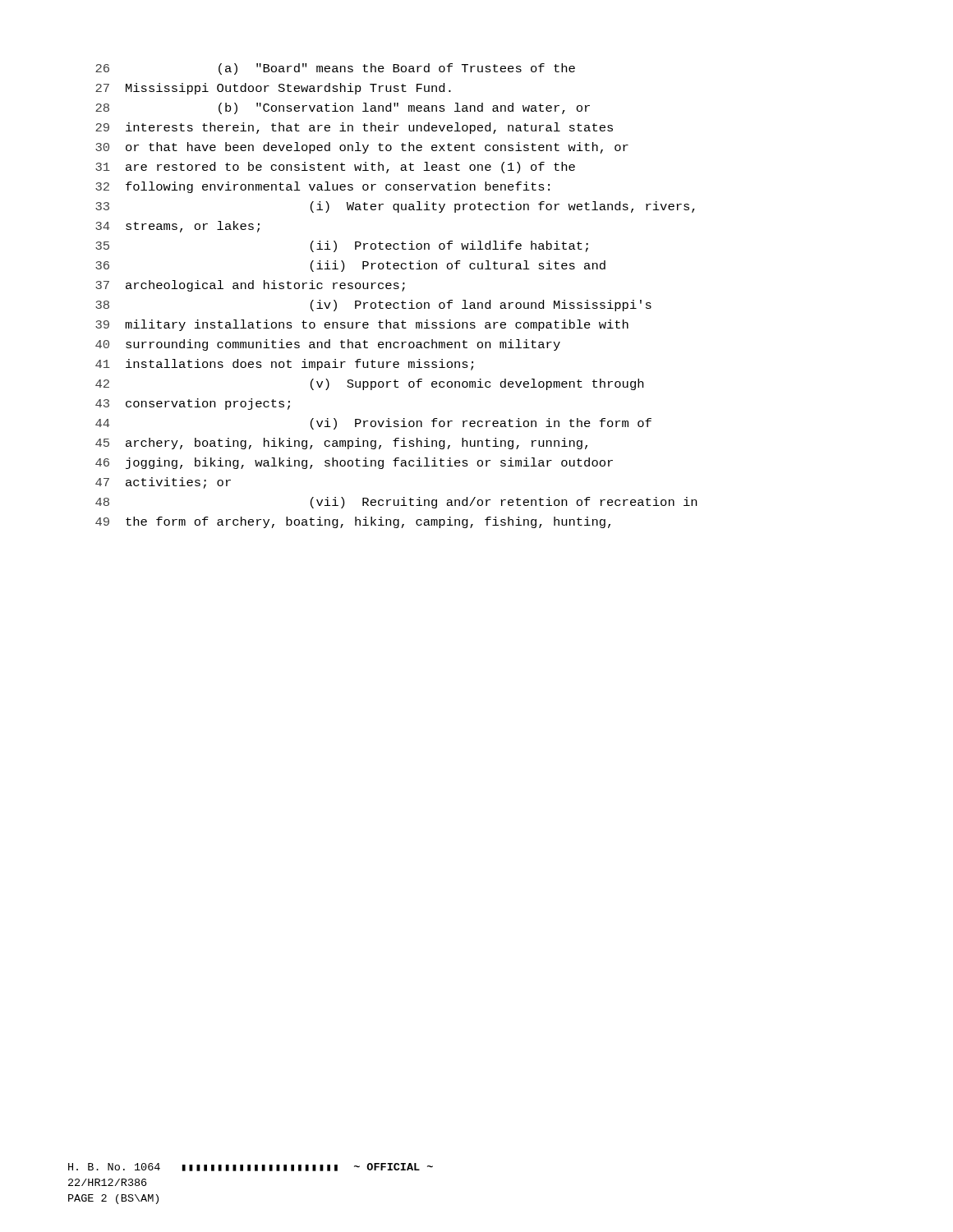Select the list item that reads "48 (vii) Recruiting and/or retention of"
The image size is (953, 1232).
476,503
